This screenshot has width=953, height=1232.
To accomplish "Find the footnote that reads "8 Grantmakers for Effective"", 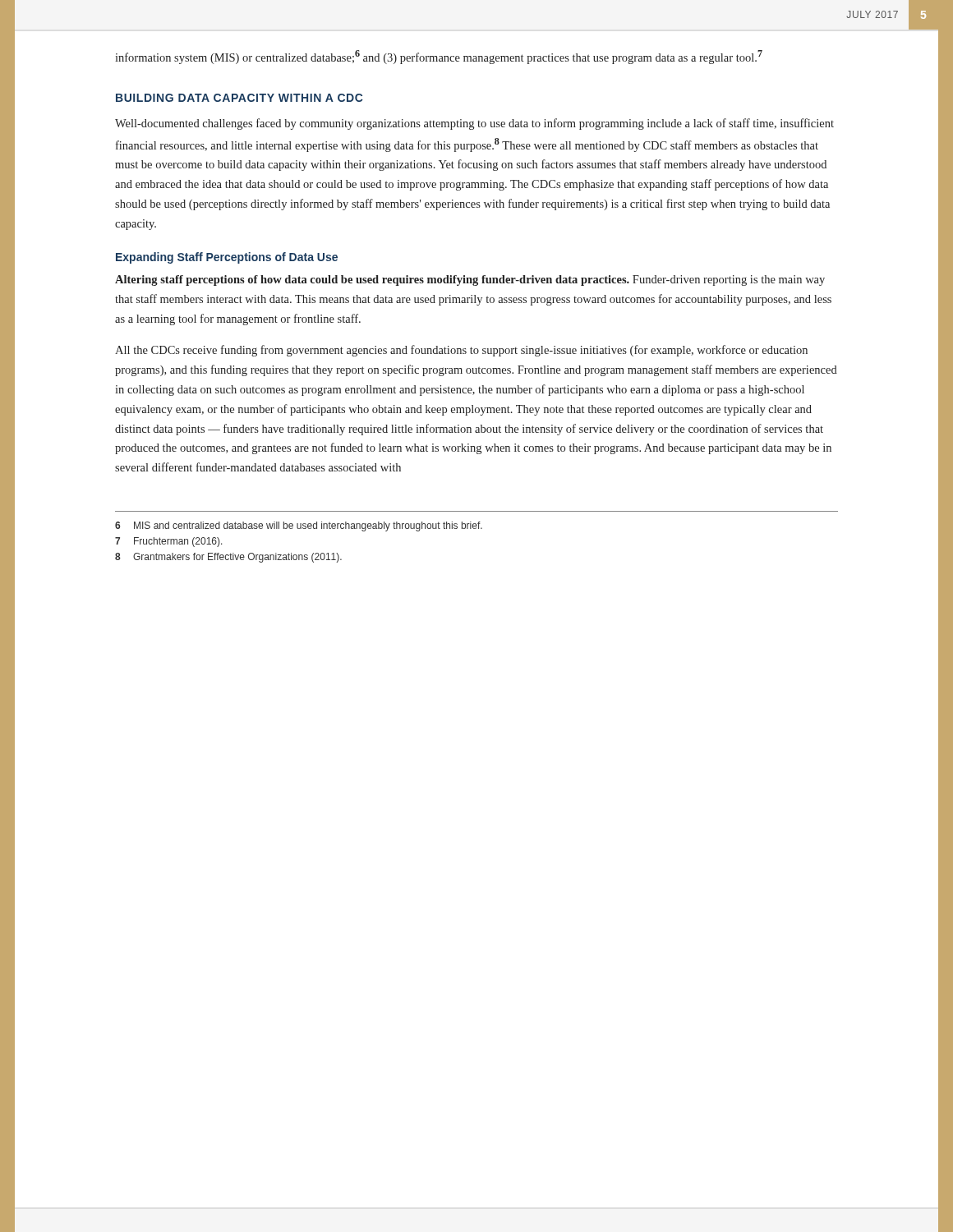I will coord(229,557).
